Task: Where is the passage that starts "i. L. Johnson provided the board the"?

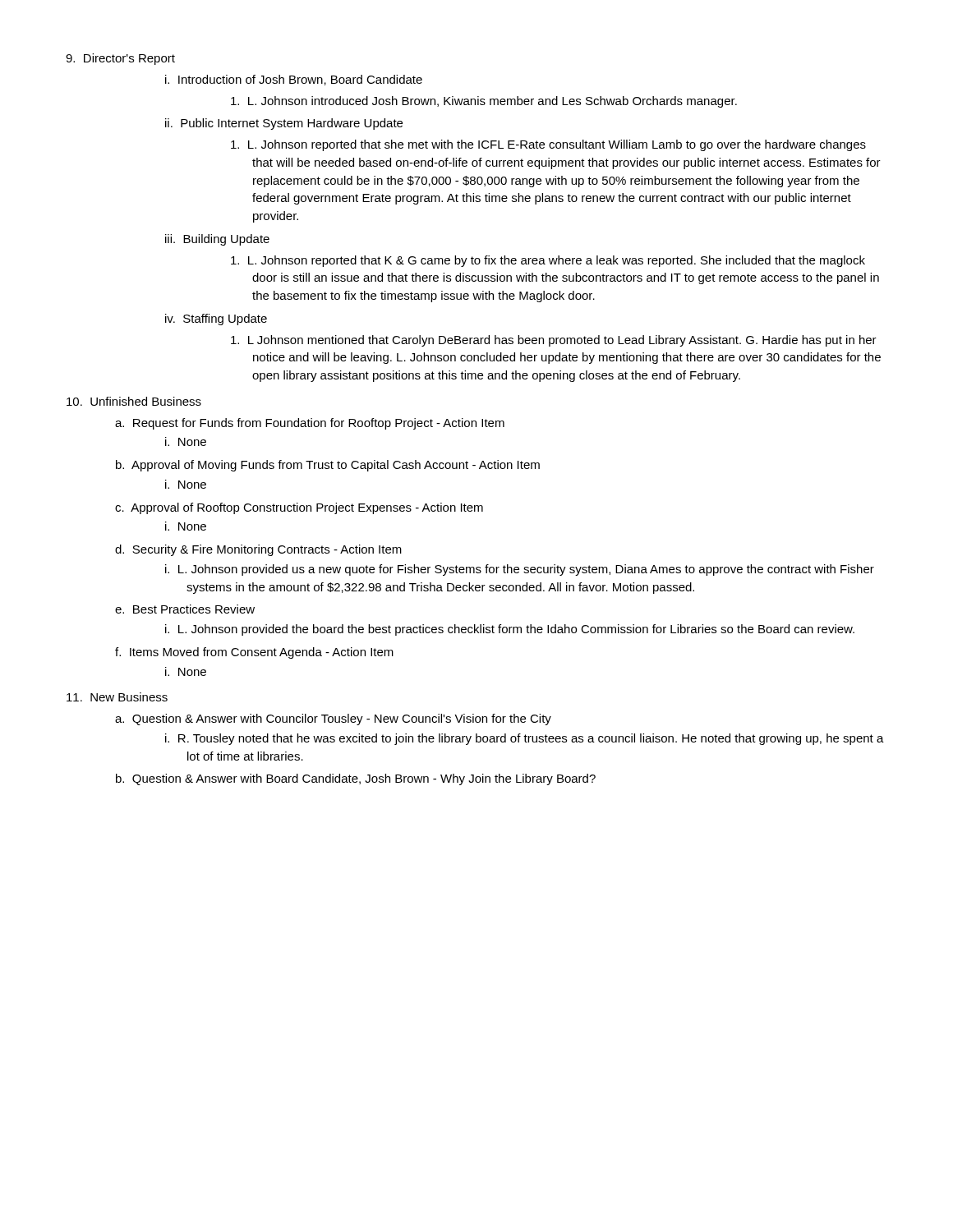Action: (510, 629)
